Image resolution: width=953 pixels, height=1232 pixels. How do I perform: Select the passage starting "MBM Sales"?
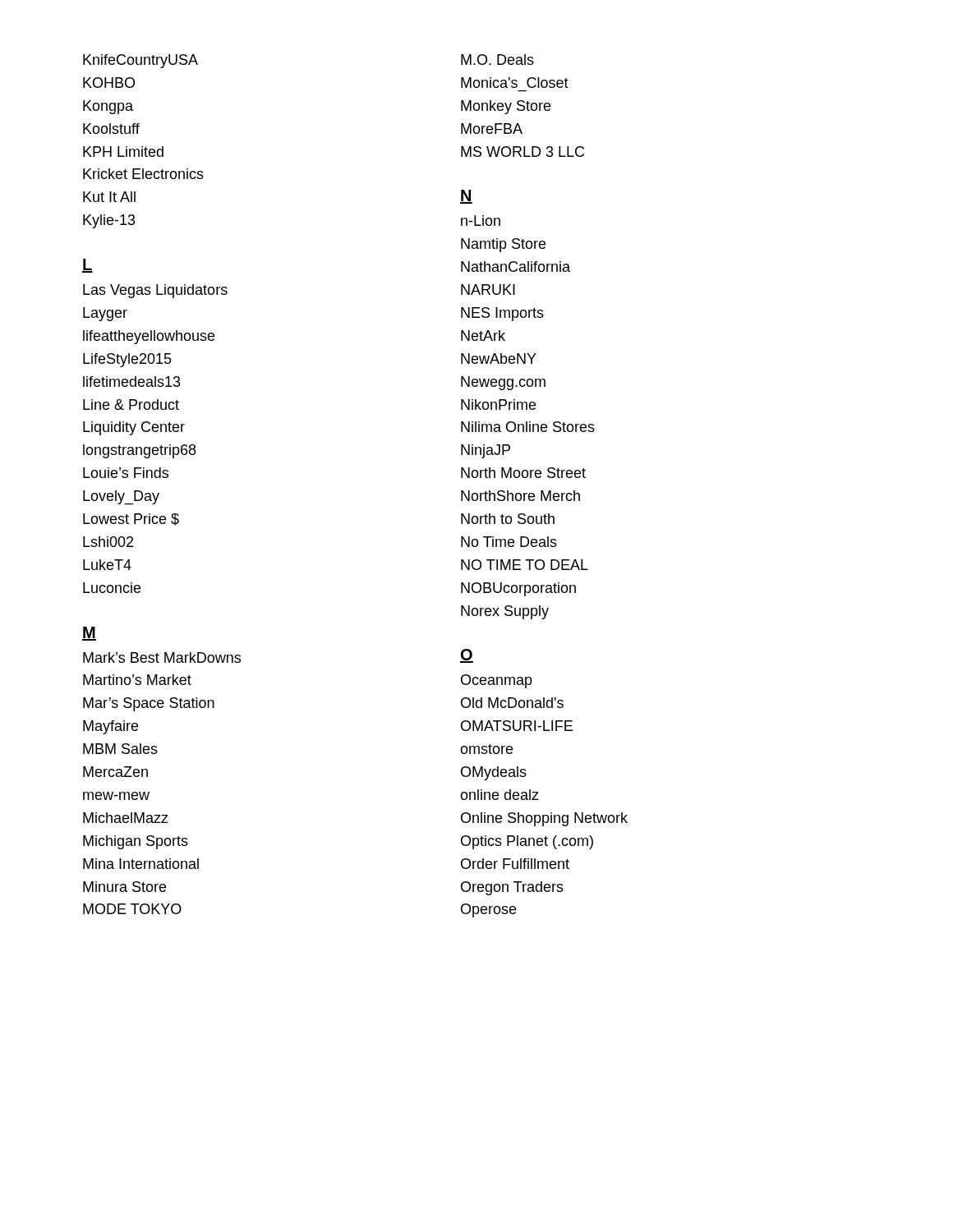(x=120, y=749)
